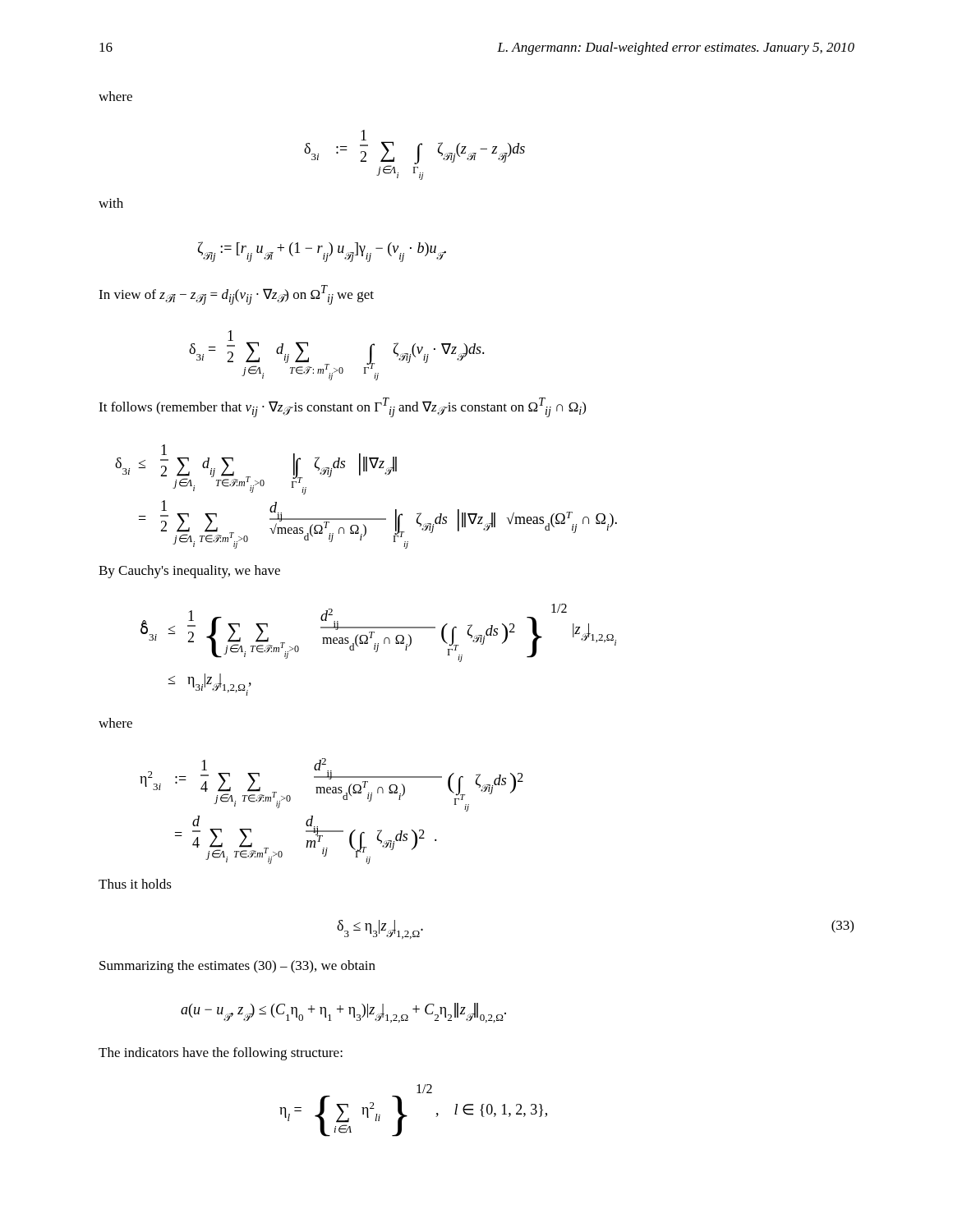Locate the formula containing "δ3i := 1 2 ∑"
Image resolution: width=953 pixels, height=1232 pixels.
pyautogui.click(x=476, y=151)
